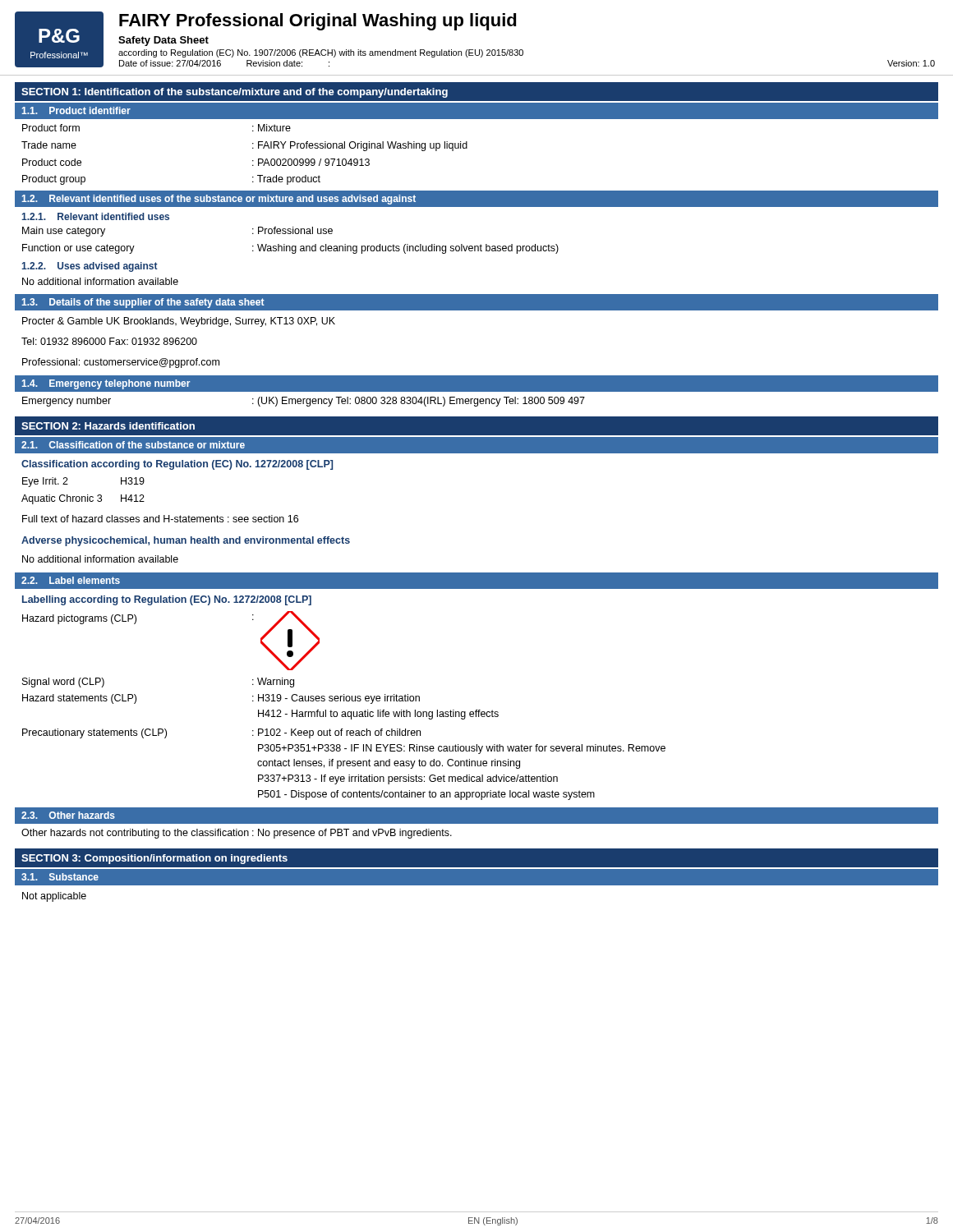Find the region starting "Adverse physicochemical, human health and"

[186, 541]
